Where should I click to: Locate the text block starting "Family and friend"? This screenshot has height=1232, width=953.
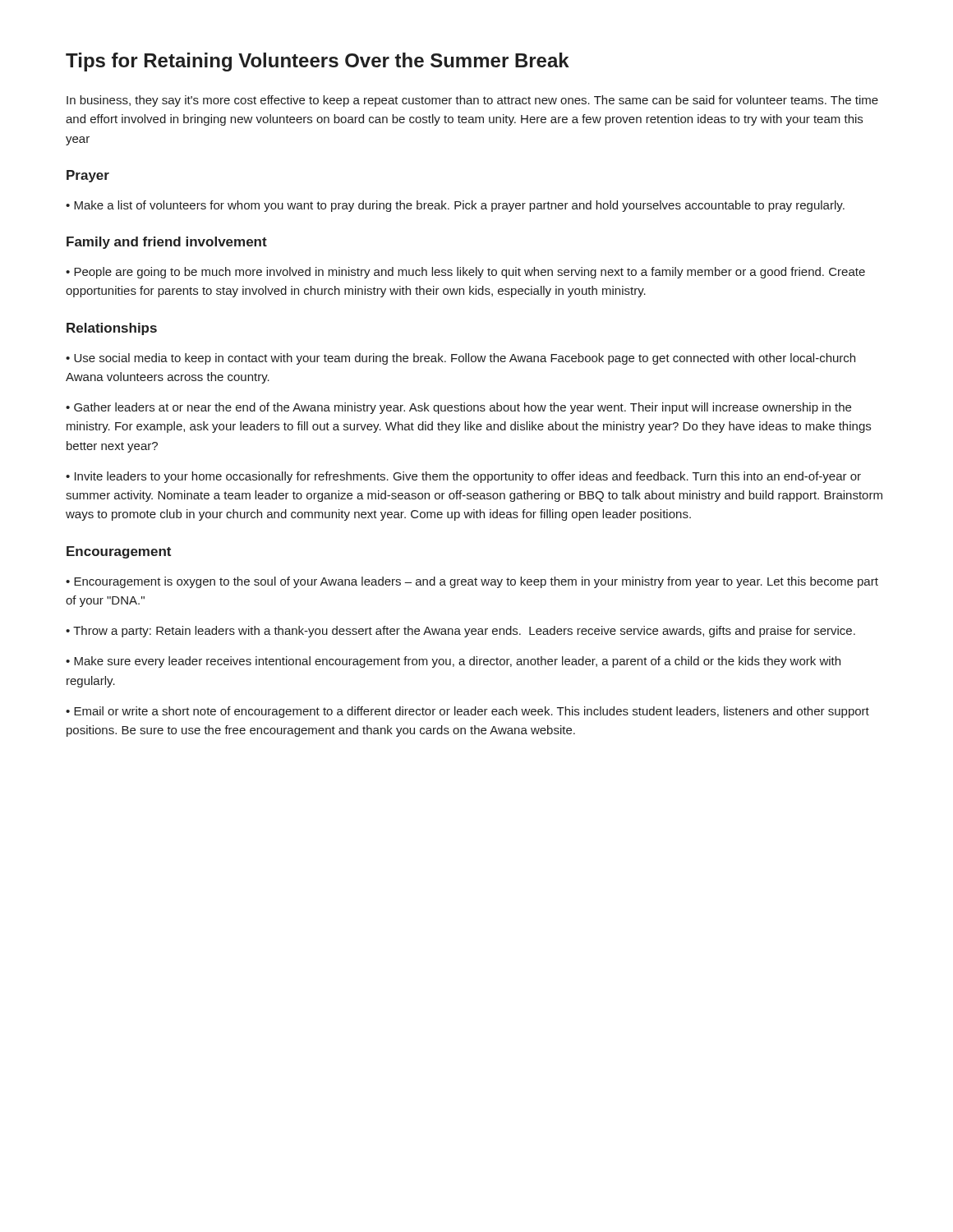(x=166, y=242)
